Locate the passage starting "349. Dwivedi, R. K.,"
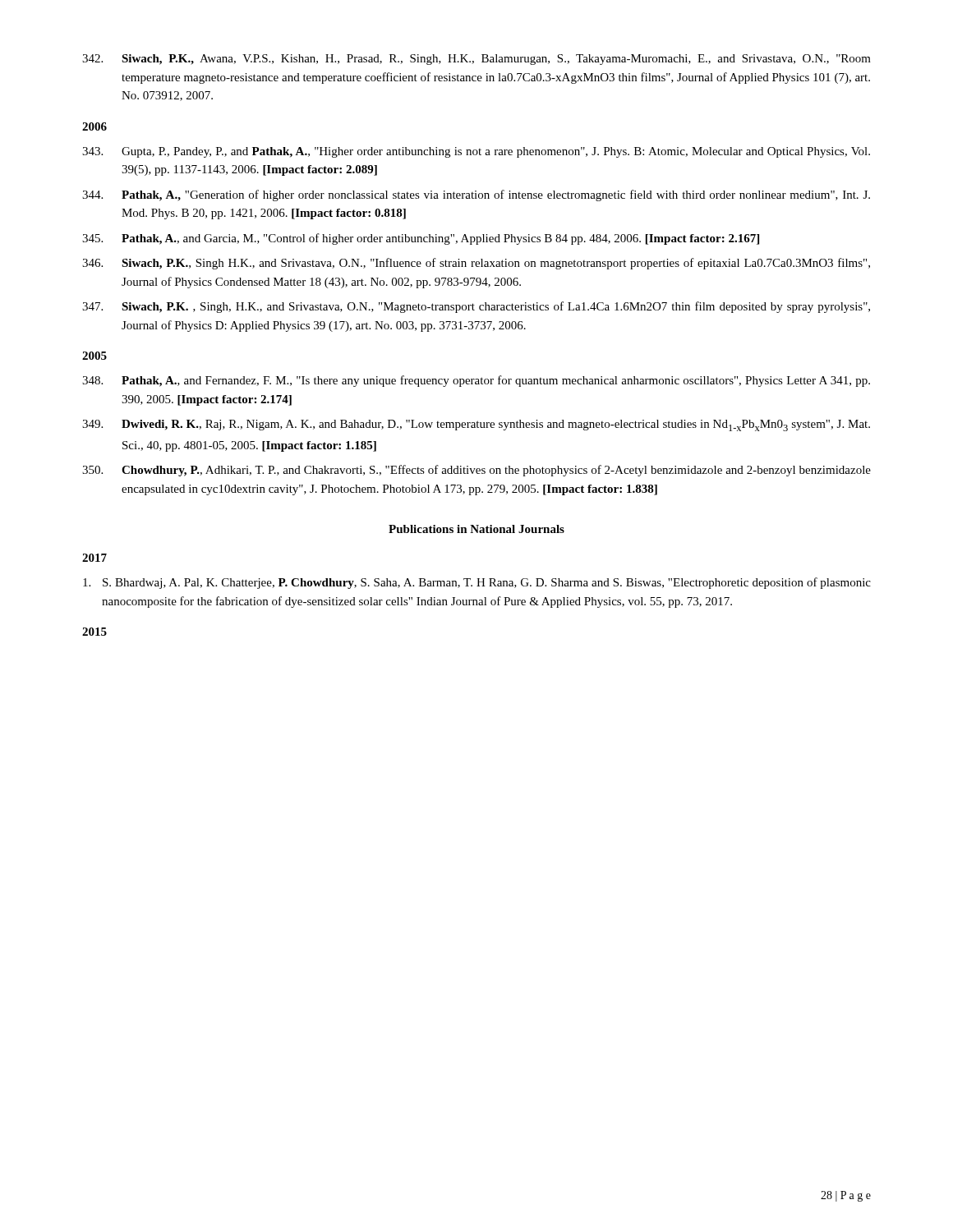Screen dimensions: 1232x953 (476, 435)
